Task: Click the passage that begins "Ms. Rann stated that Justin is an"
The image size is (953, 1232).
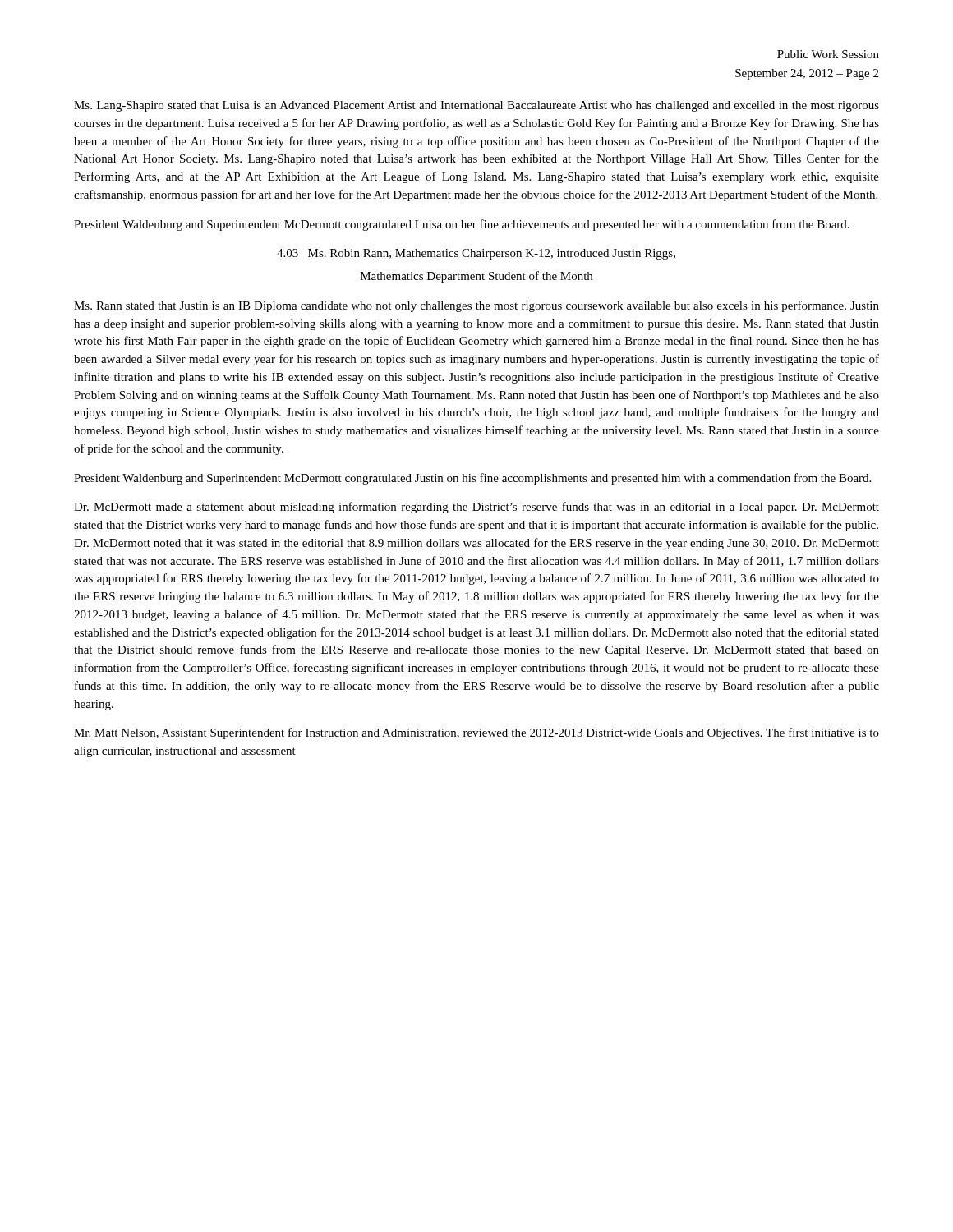Action: [x=476, y=377]
